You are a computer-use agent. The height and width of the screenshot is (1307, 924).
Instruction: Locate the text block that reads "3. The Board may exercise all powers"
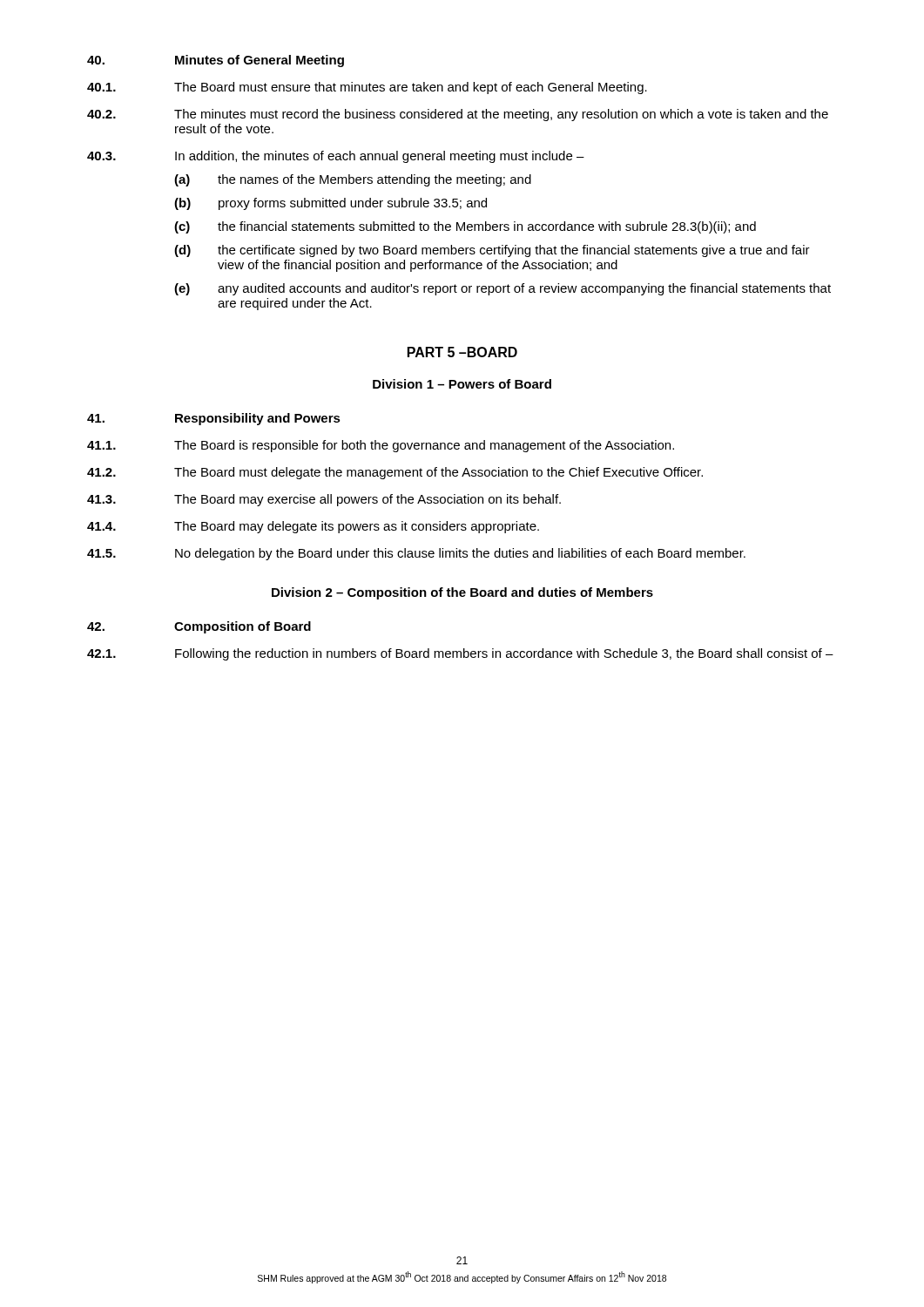462,499
